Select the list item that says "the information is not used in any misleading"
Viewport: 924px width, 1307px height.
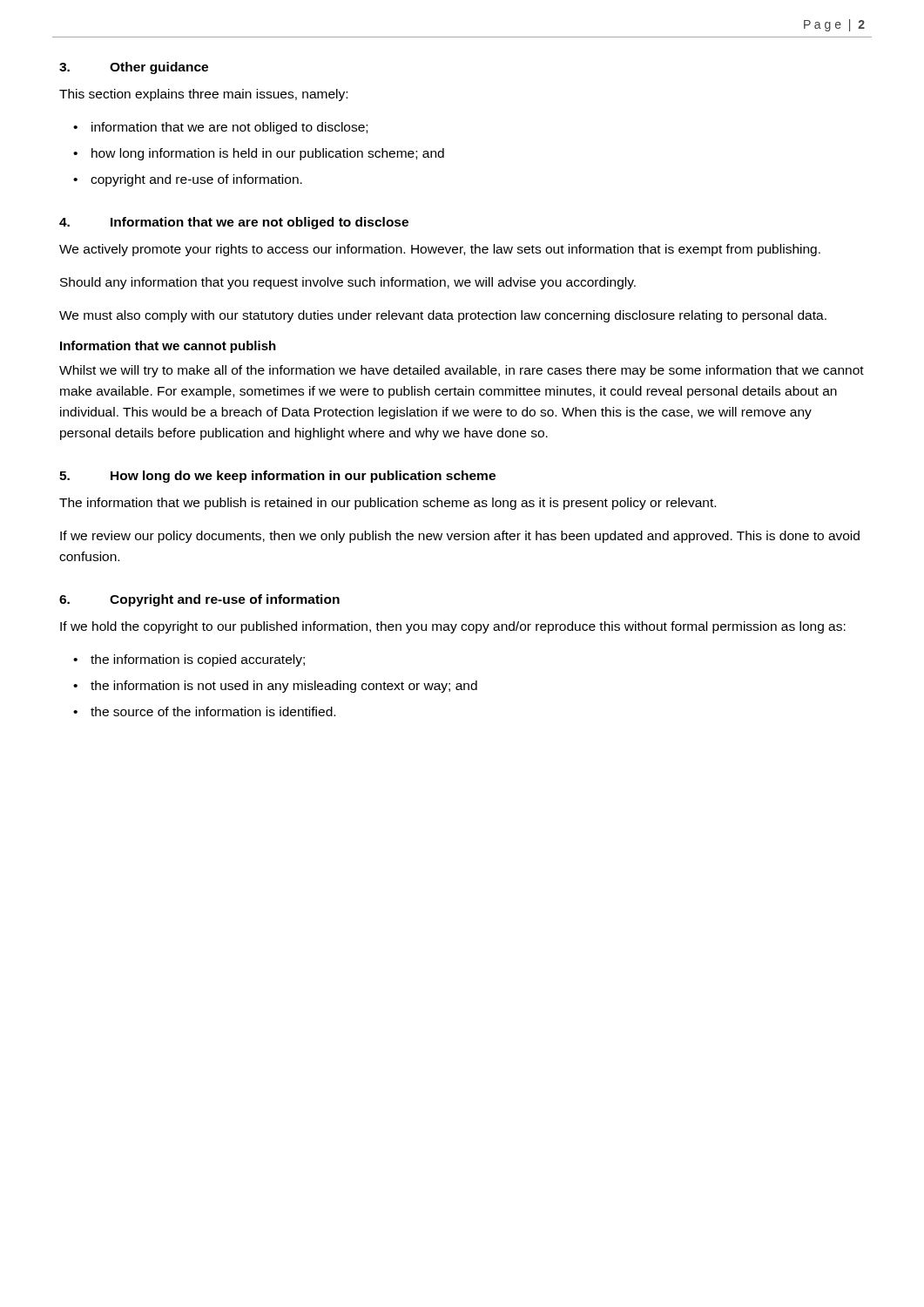coord(284,686)
